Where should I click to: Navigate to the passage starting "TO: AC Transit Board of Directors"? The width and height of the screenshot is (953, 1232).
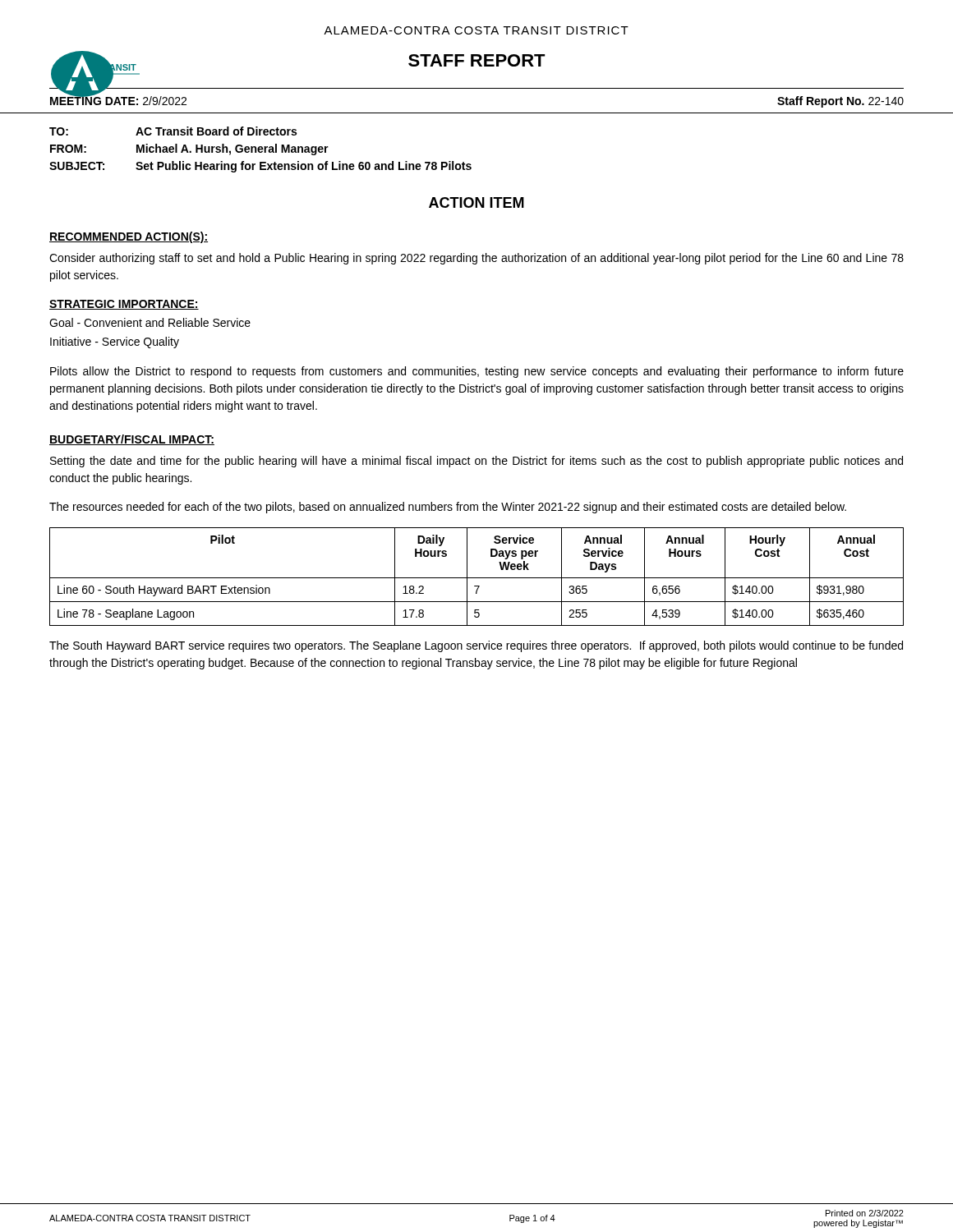(x=173, y=131)
